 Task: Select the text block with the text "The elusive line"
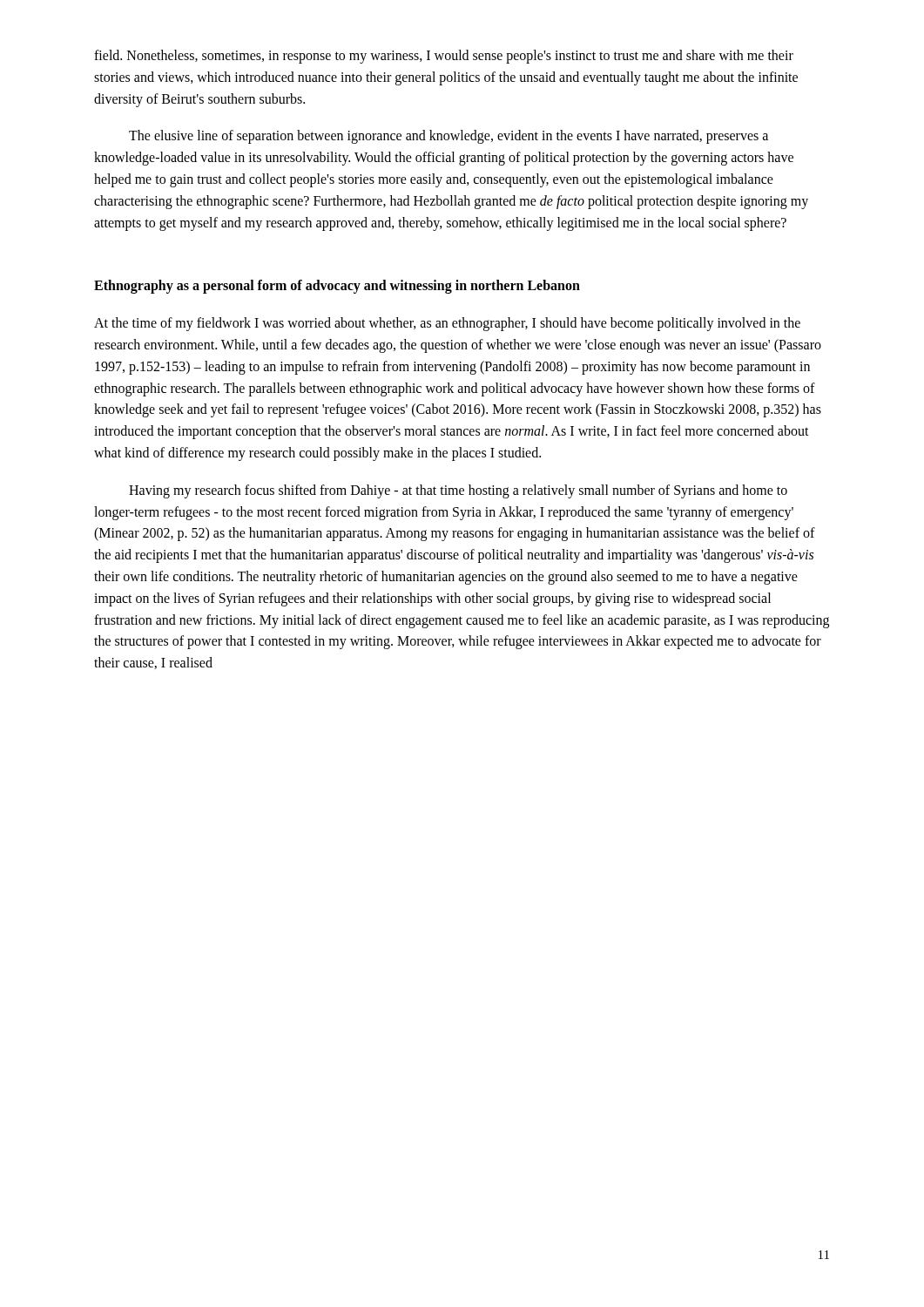[462, 180]
